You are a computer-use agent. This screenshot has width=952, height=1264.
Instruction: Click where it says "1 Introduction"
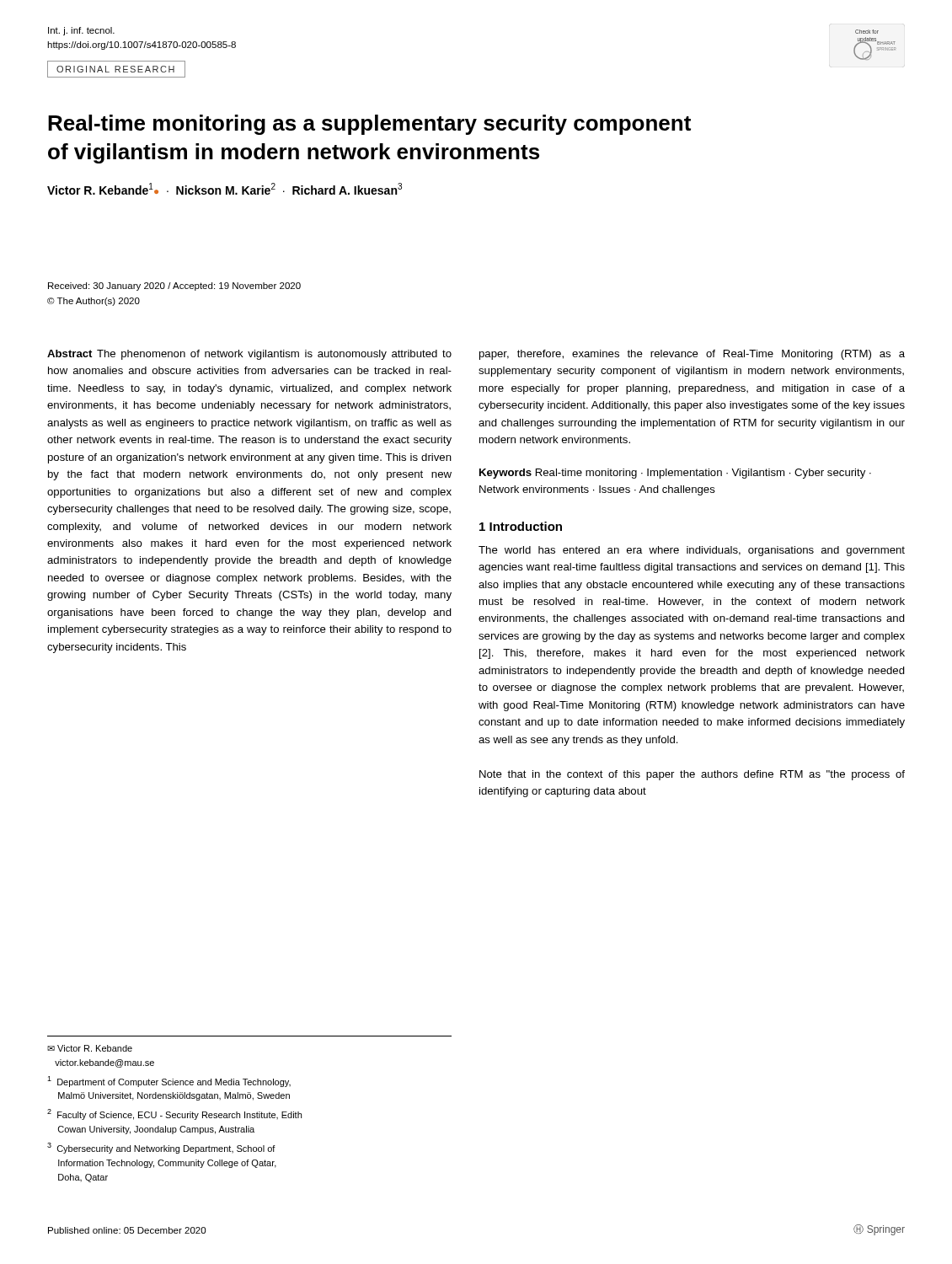coord(521,526)
